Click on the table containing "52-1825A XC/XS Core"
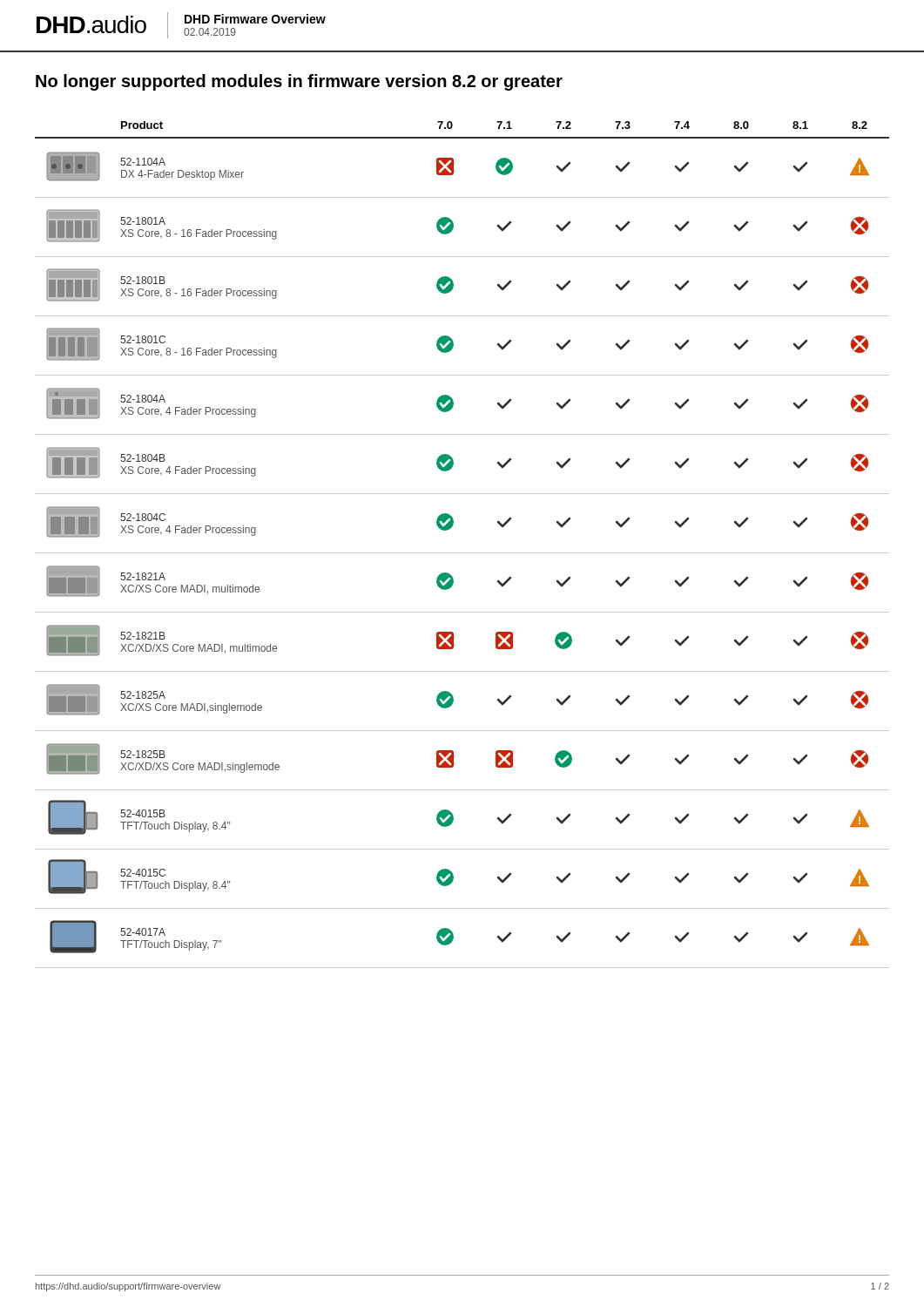This screenshot has height=1307, width=924. click(462, 541)
